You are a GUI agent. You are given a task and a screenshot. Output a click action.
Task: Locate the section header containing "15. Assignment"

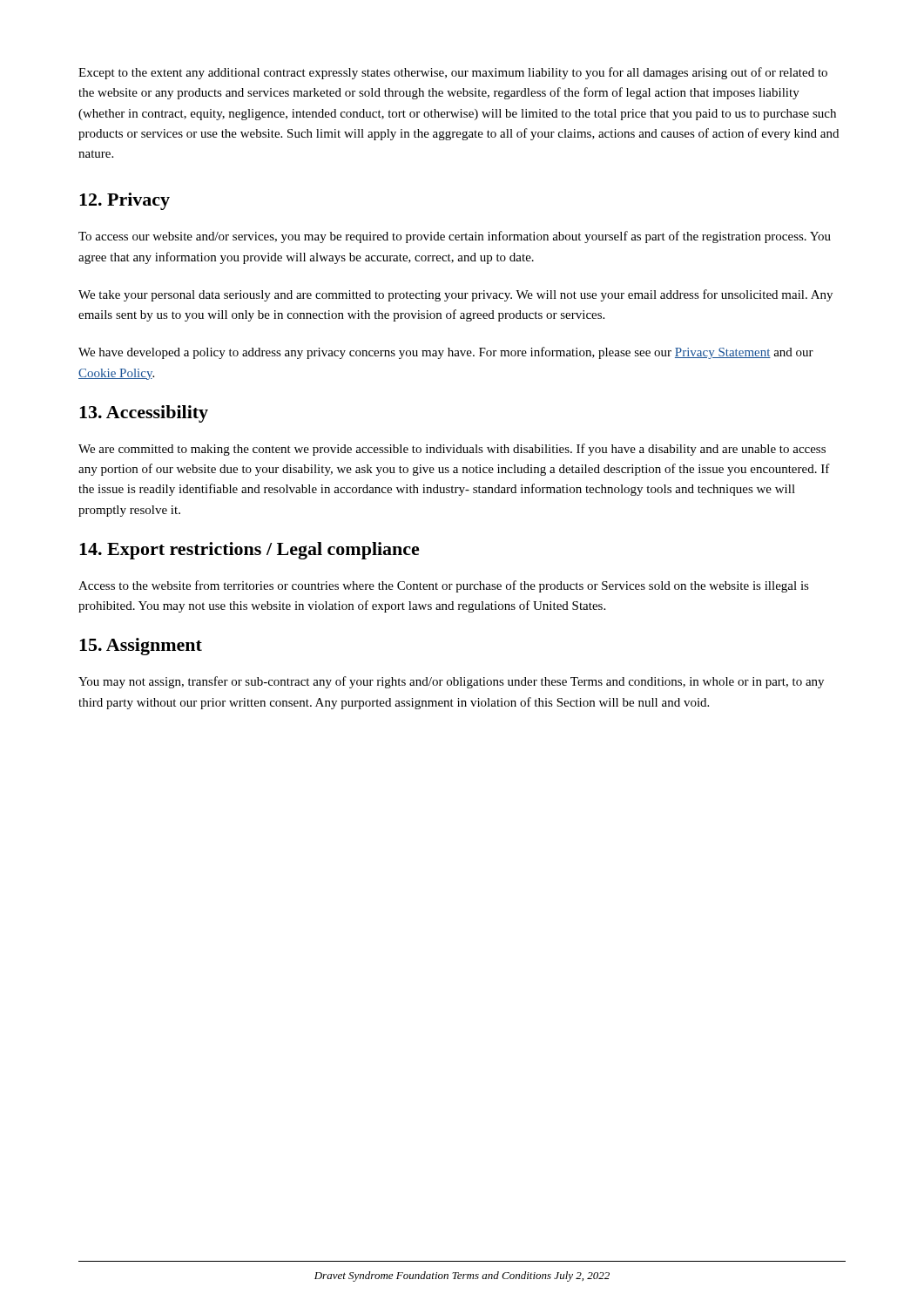(x=140, y=645)
